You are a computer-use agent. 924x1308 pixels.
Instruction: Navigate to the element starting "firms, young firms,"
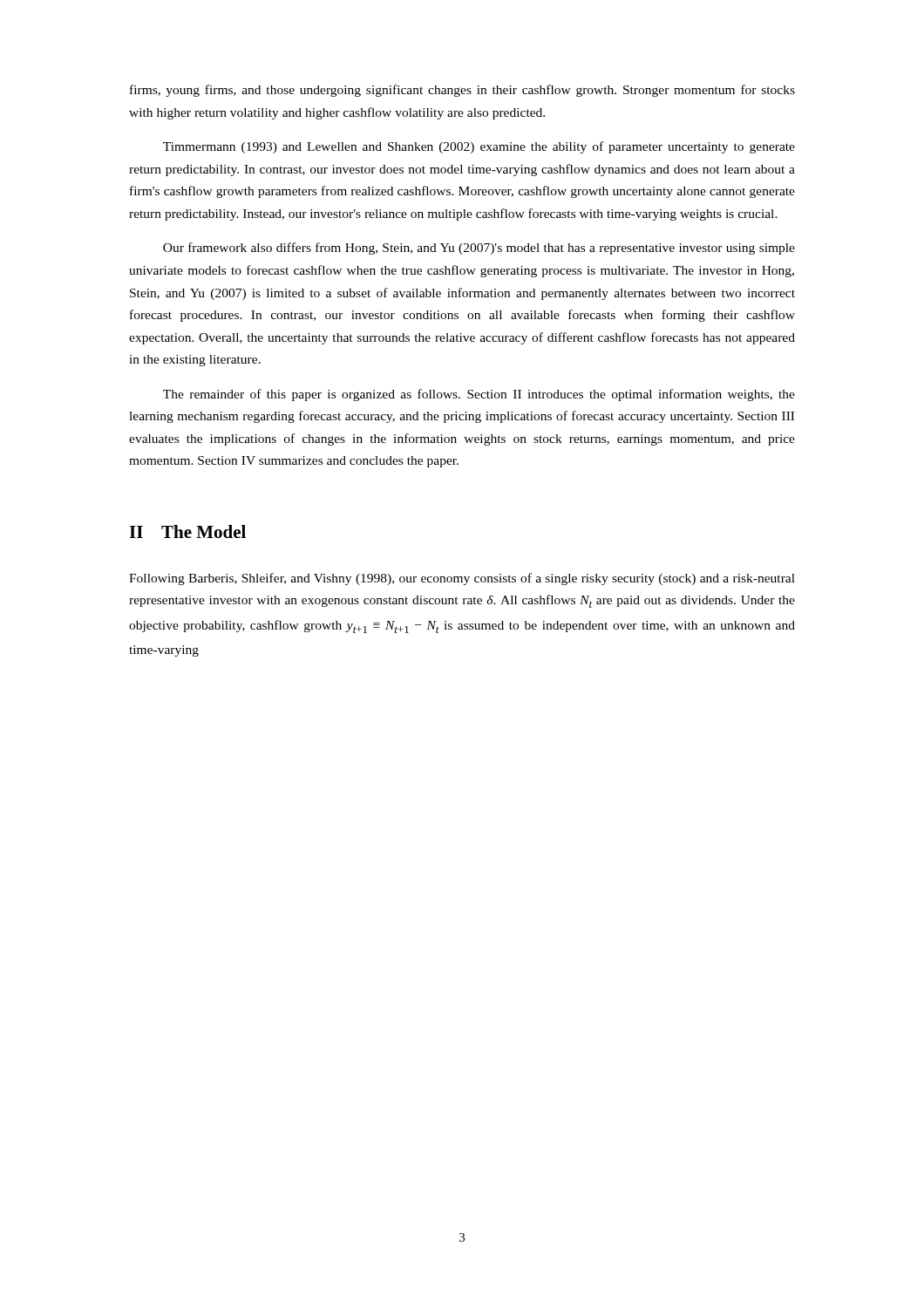(x=462, y=101)
